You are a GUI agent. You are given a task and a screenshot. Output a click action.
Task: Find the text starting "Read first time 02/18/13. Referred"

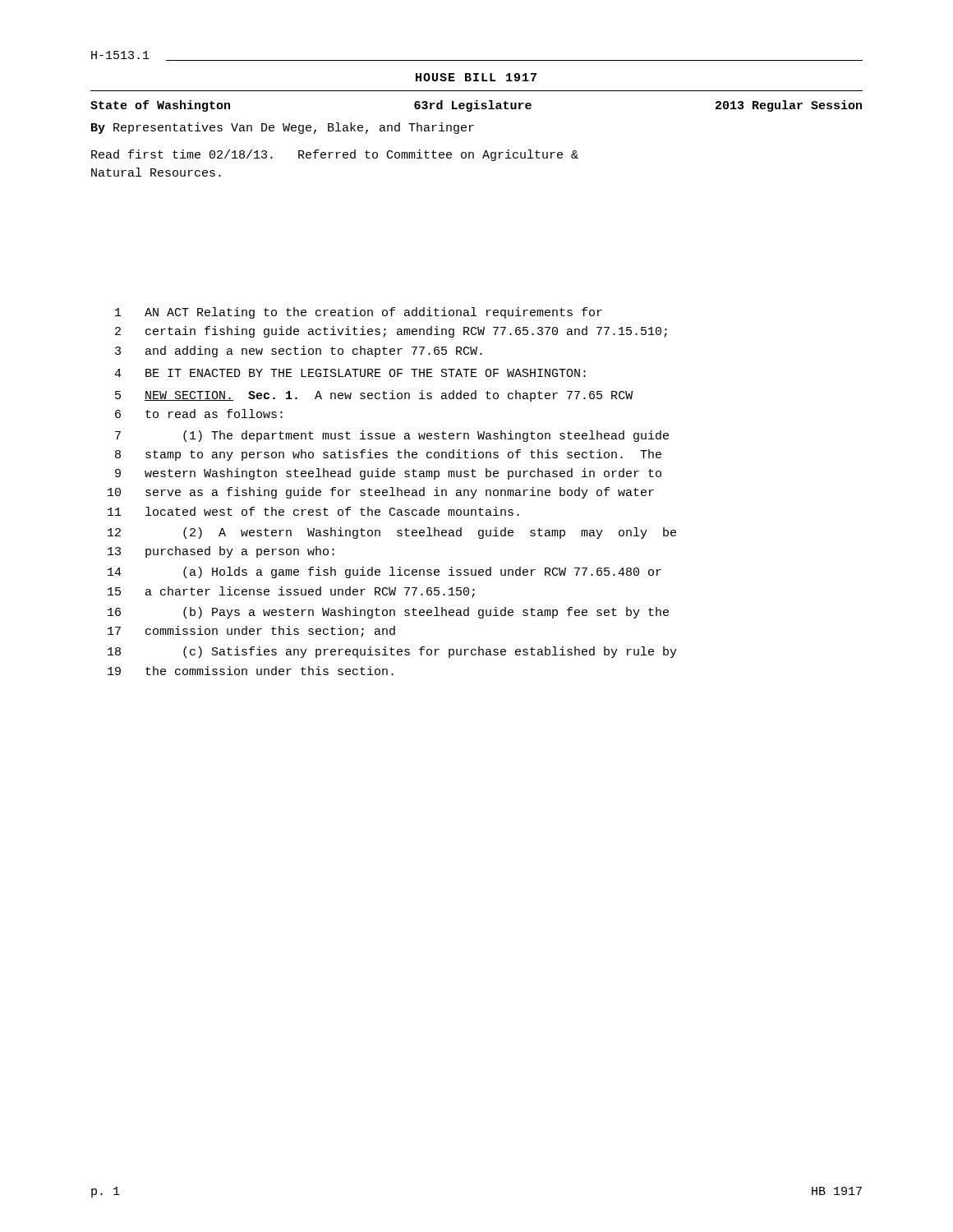click(334, 165)
